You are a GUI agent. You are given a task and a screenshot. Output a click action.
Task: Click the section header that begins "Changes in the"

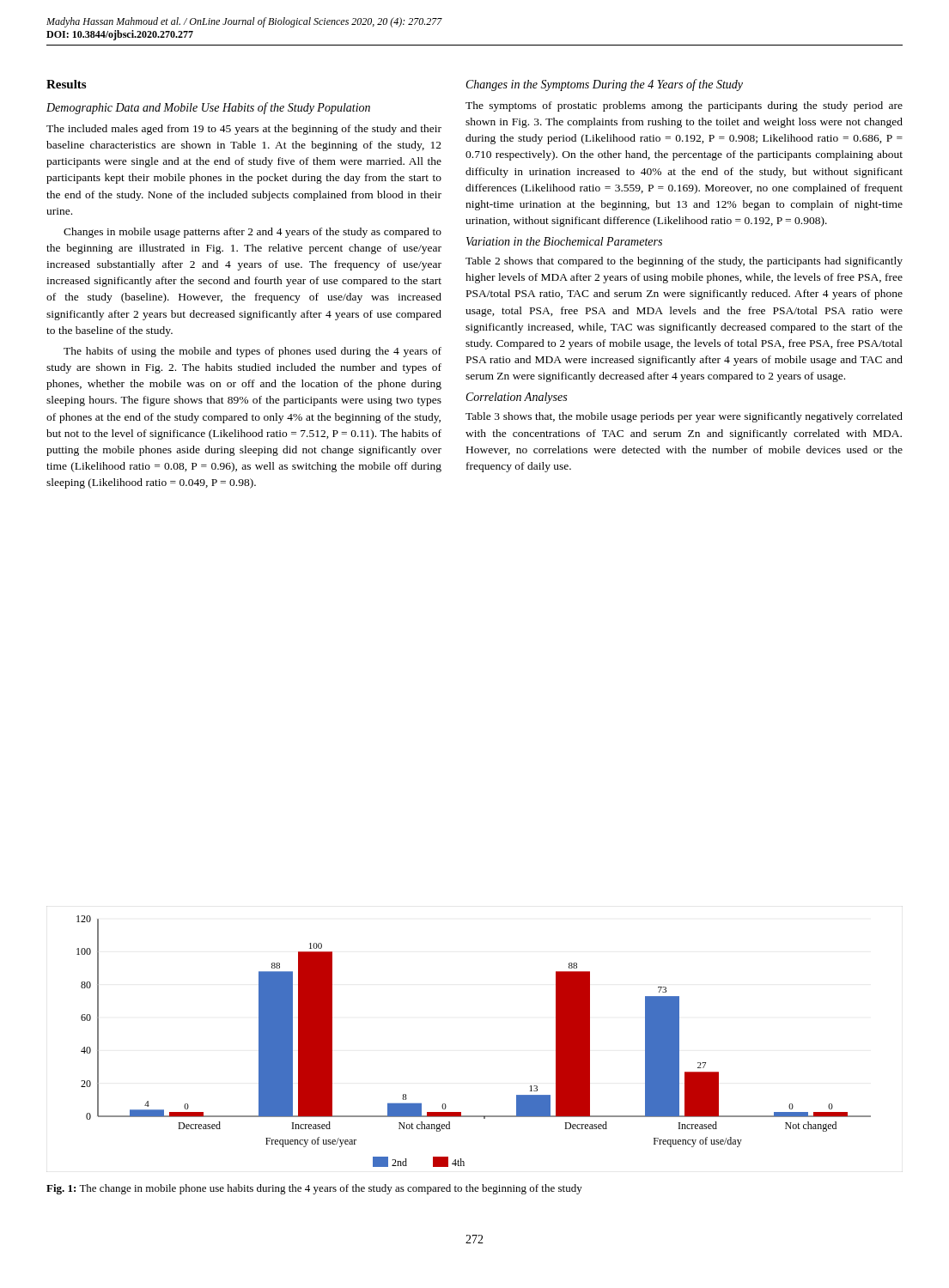point(604,85)
